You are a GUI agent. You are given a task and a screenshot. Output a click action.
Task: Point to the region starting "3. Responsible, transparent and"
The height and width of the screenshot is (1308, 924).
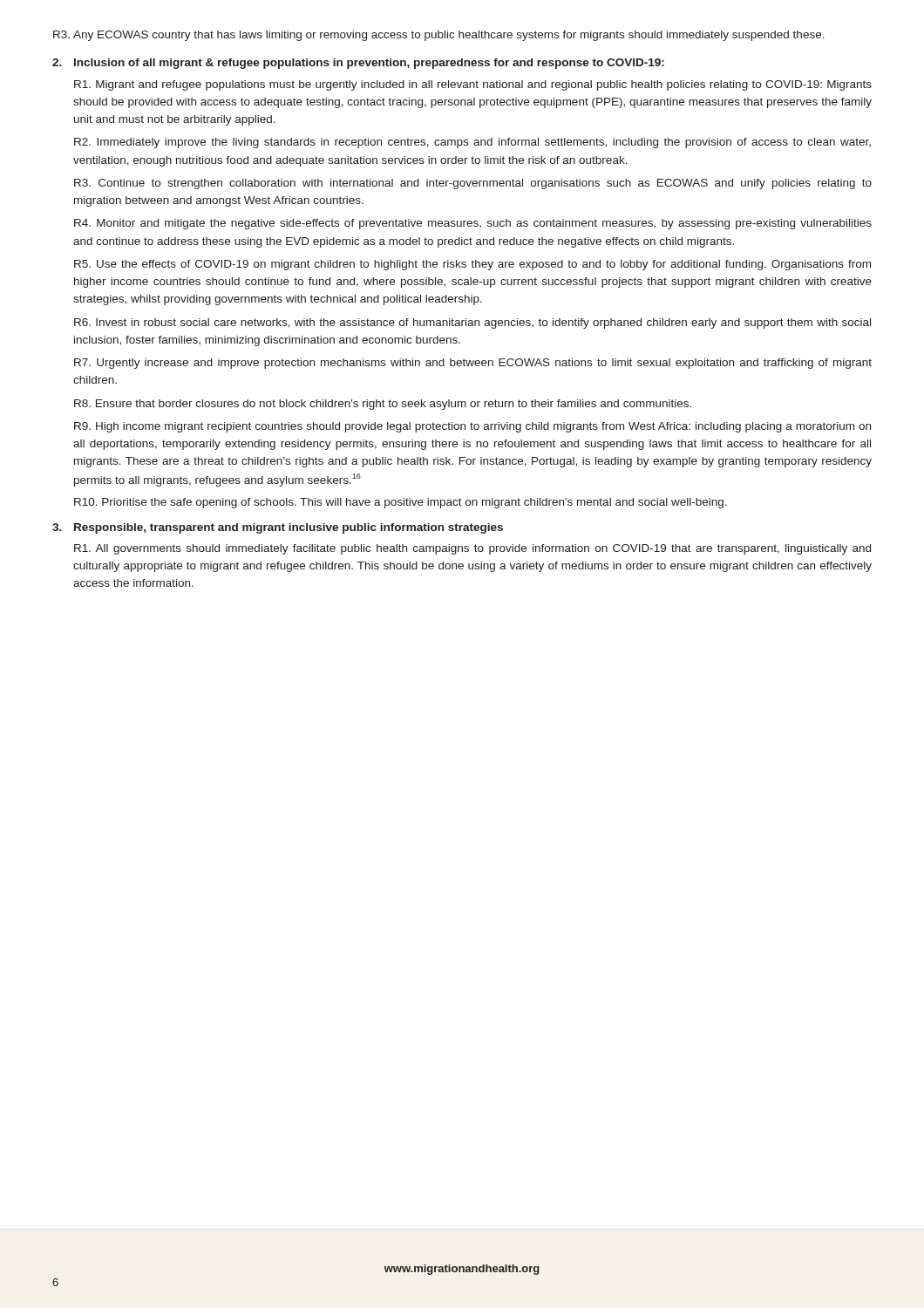click(x=462, y=555)
